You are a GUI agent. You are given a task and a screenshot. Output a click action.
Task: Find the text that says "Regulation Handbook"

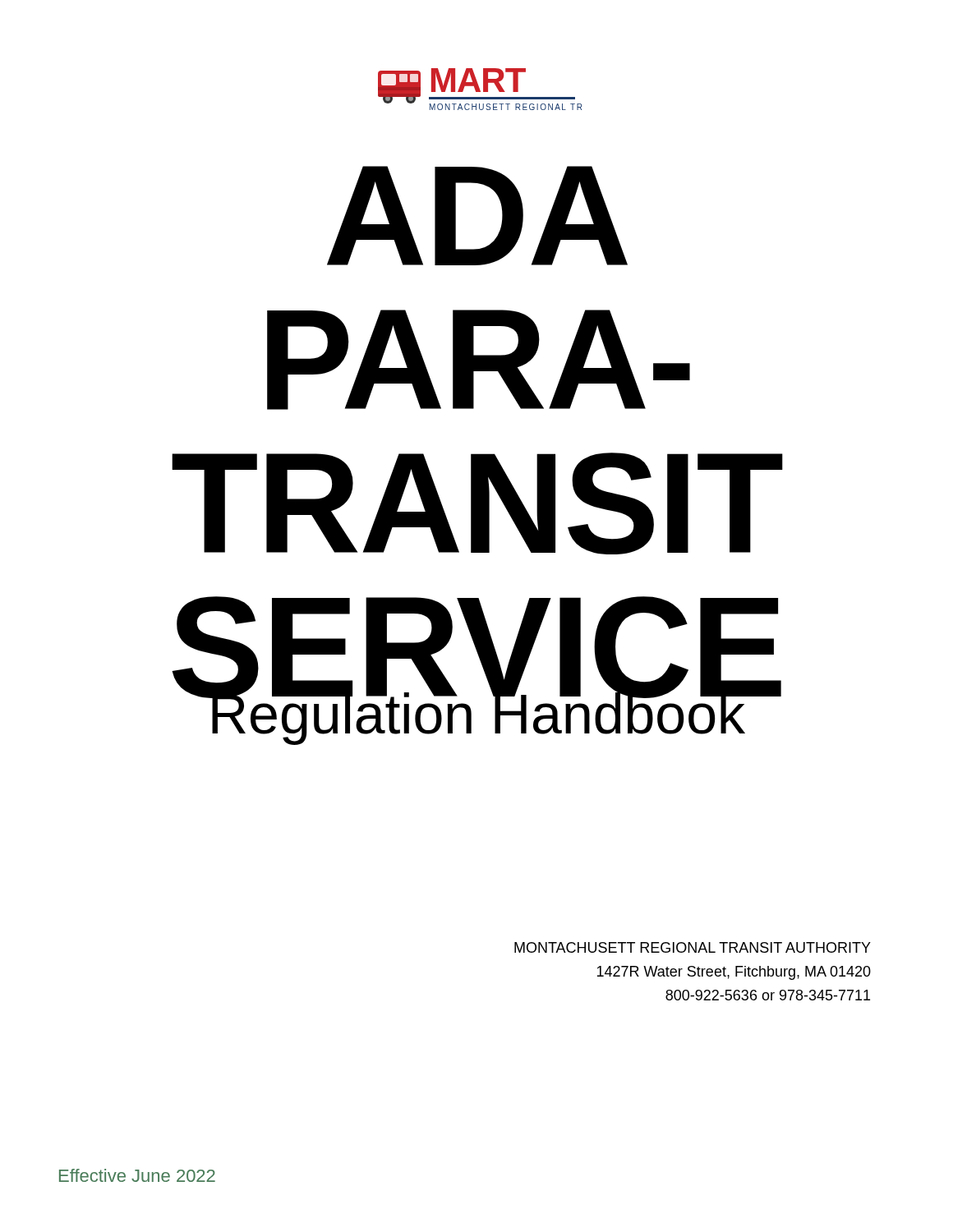(476, 714)
